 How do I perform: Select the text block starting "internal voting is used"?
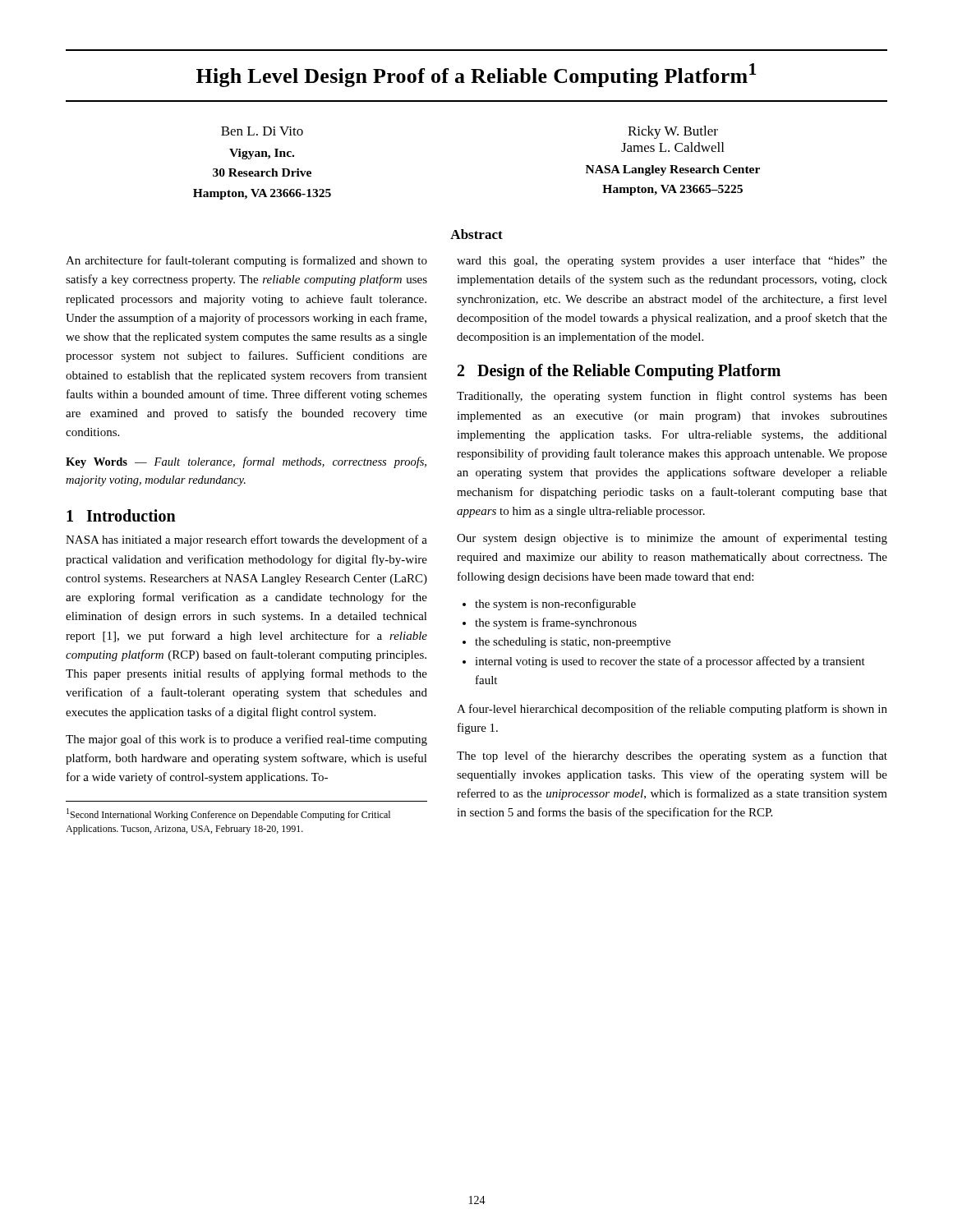(x=670, y=670)
